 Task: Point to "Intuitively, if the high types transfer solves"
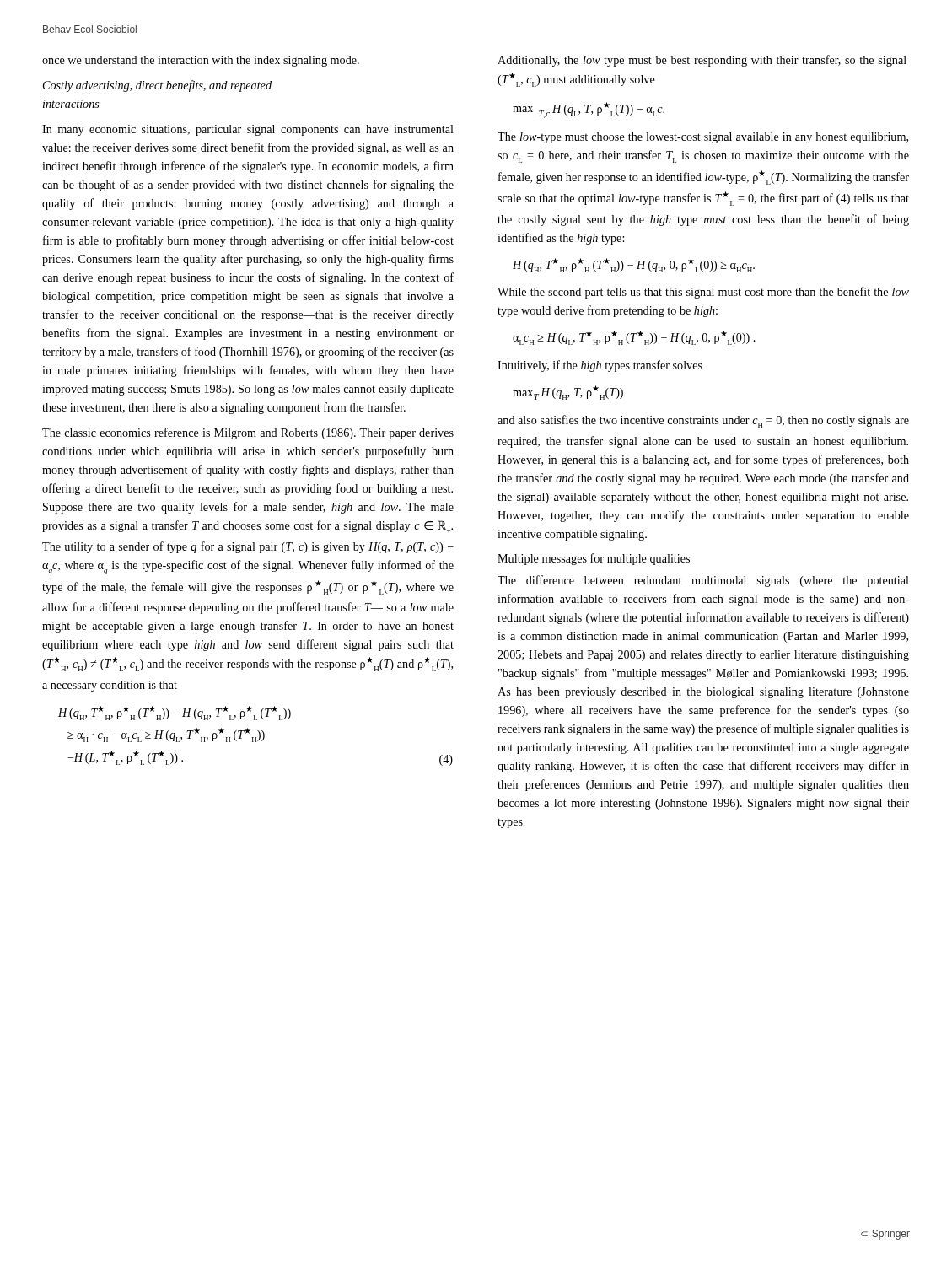pos(703,365)
